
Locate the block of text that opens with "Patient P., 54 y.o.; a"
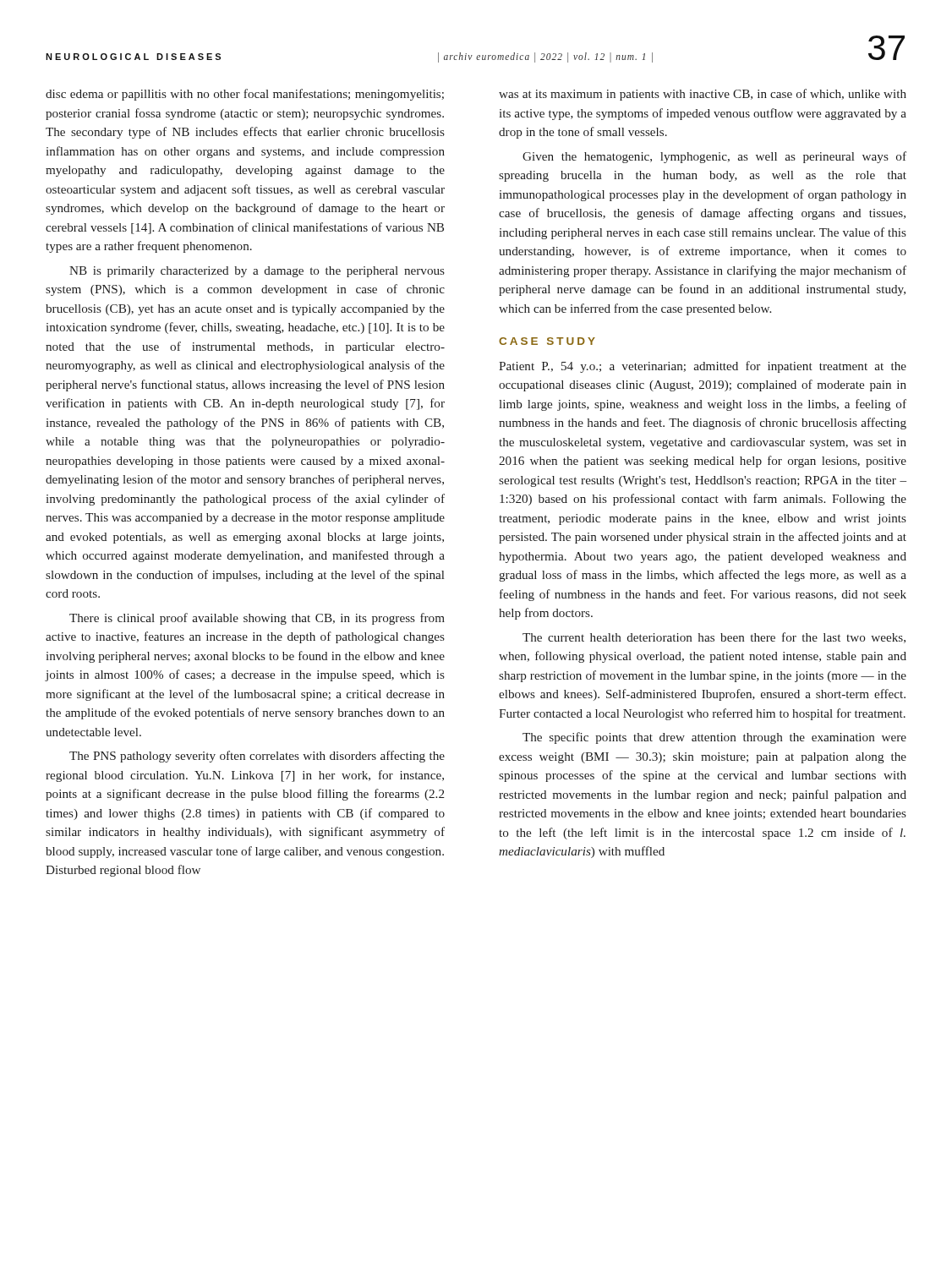tap(703, 609)
